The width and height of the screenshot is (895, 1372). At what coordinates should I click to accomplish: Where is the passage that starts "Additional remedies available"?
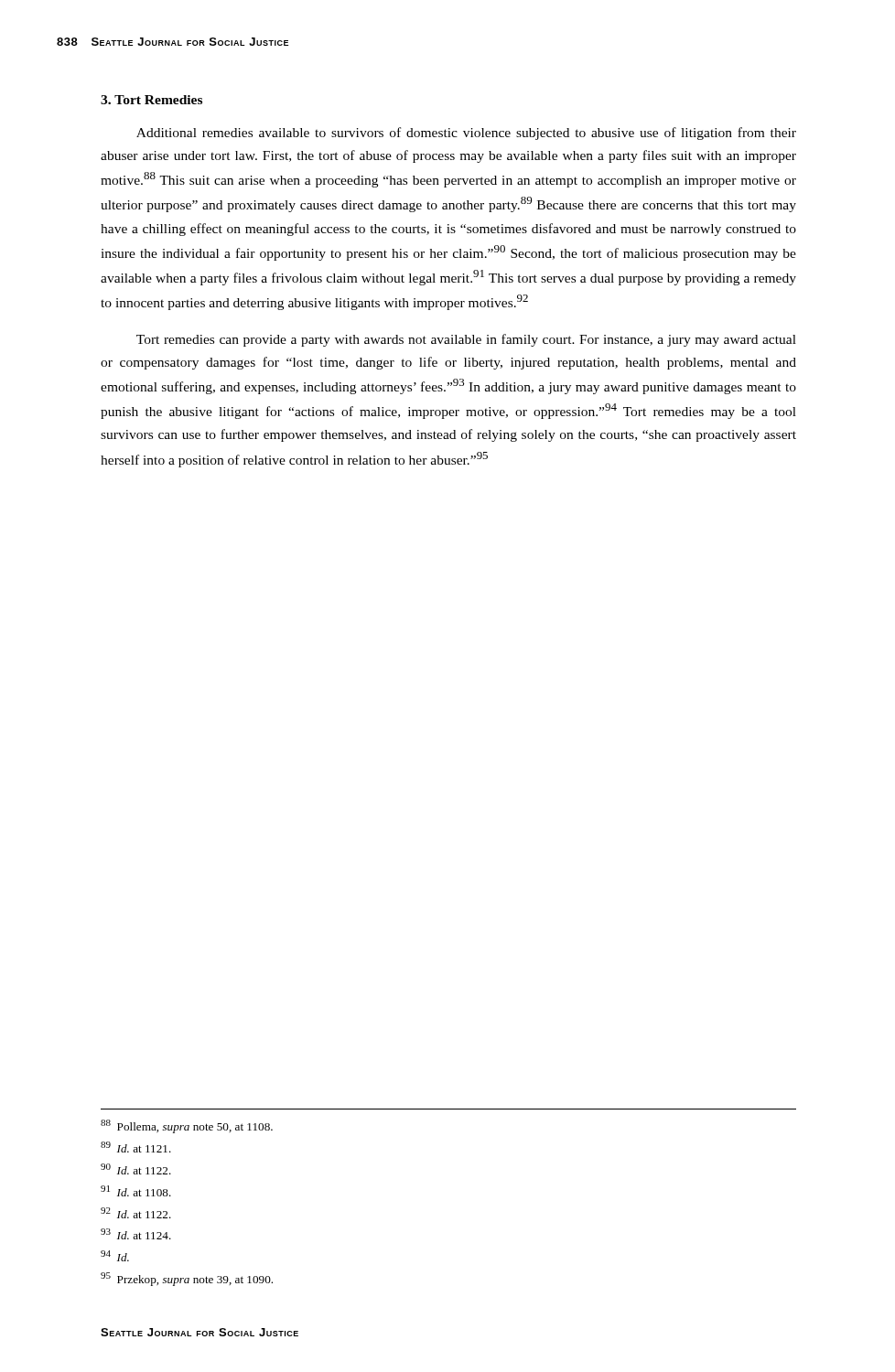click(448, 218)
